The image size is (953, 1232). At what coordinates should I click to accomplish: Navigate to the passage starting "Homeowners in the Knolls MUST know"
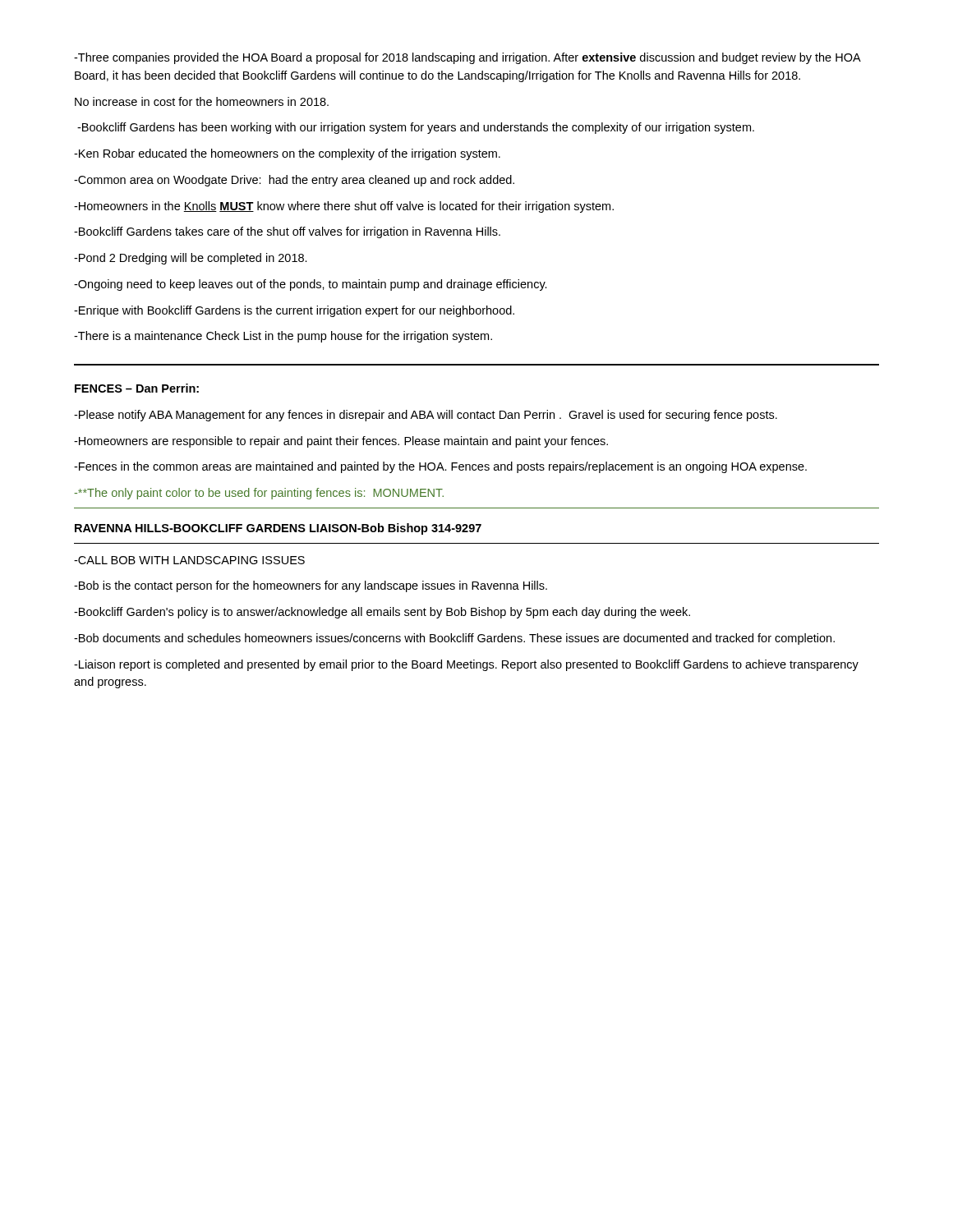pyautogui.click(x=344, y=206)
